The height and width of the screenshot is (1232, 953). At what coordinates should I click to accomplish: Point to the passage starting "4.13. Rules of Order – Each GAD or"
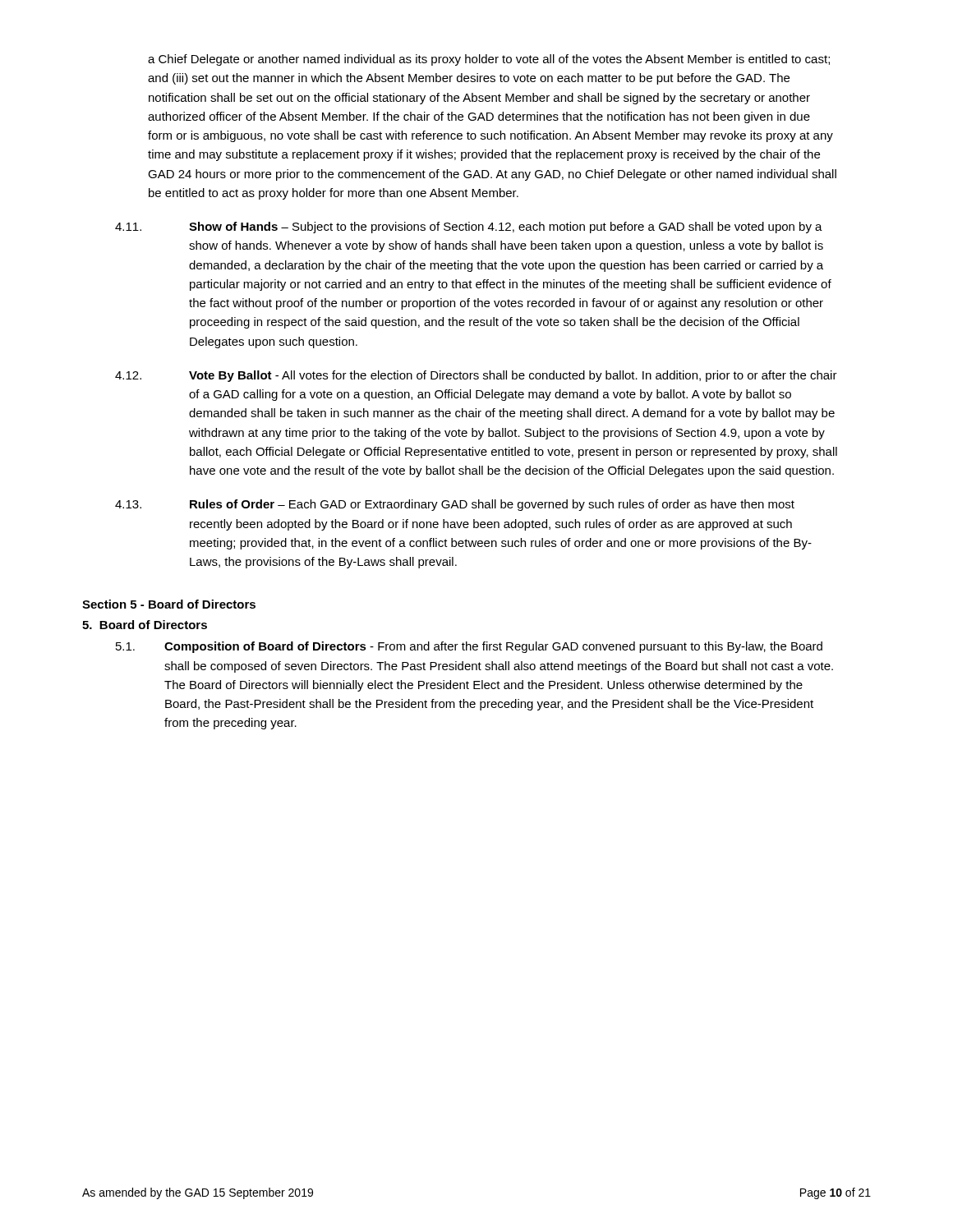coord(460,533)
